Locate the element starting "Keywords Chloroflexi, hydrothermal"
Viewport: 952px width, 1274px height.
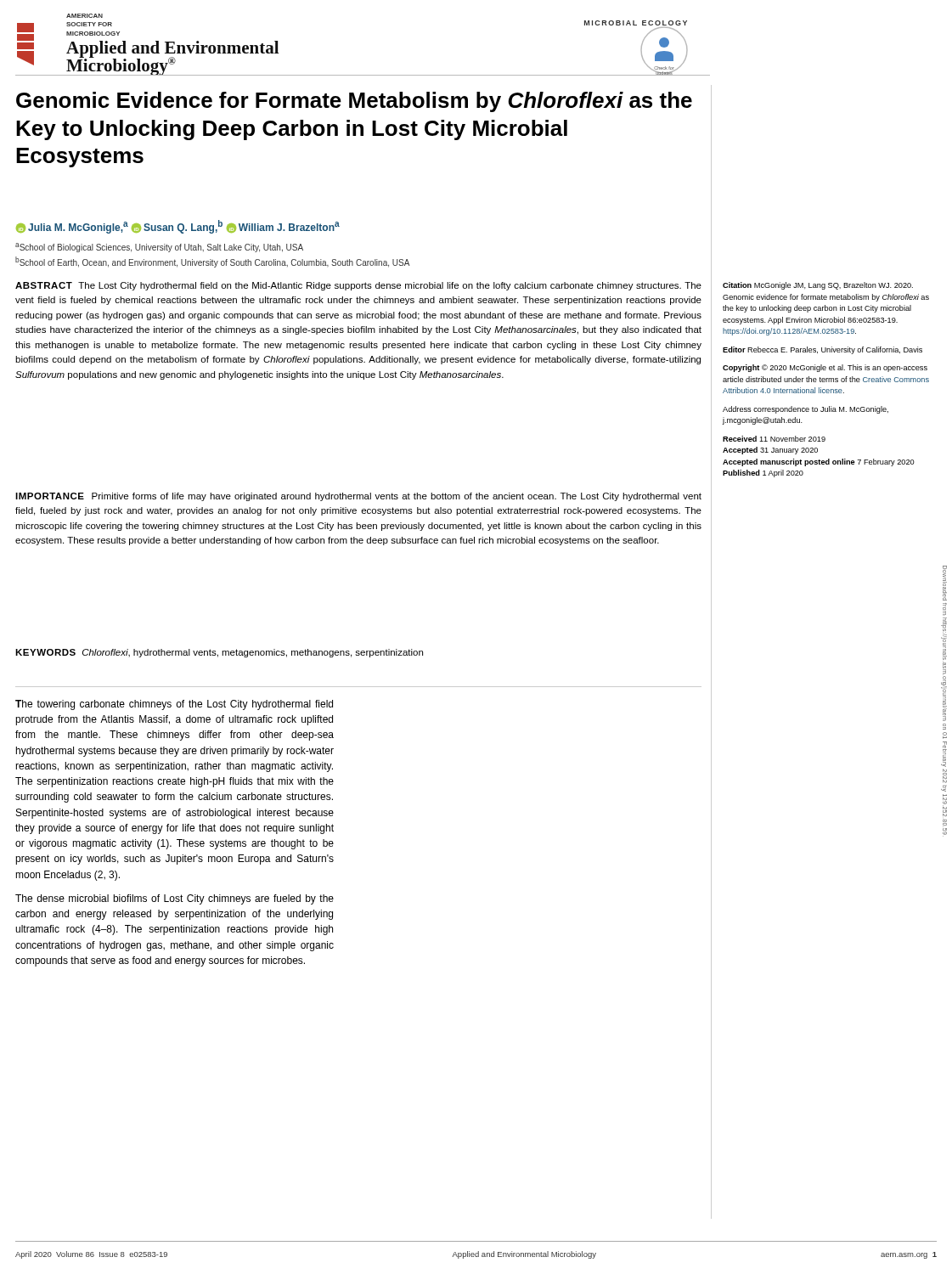tap(358, 653)
